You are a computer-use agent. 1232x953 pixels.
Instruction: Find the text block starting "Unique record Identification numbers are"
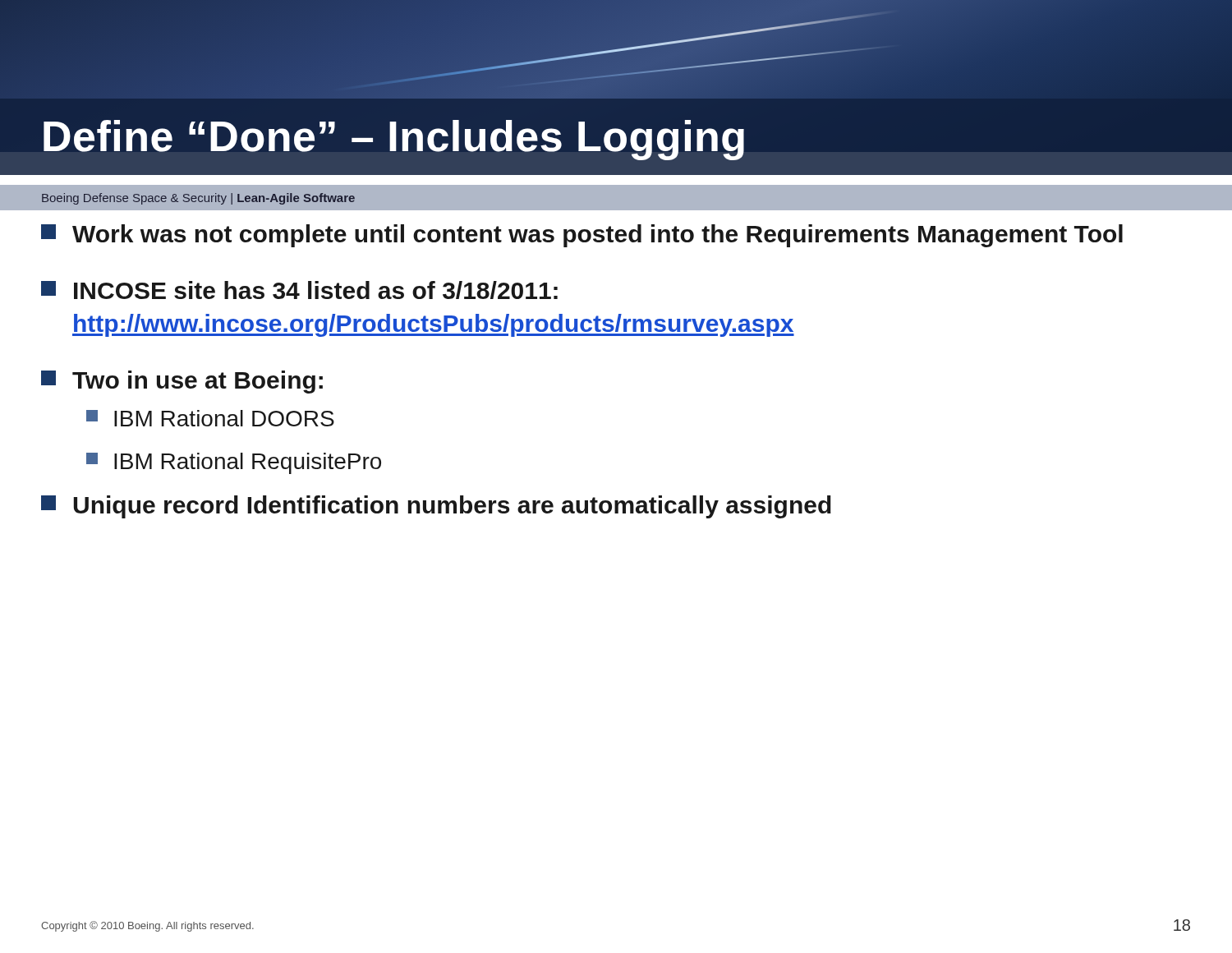pyautogui.click(x=437, y=505)
